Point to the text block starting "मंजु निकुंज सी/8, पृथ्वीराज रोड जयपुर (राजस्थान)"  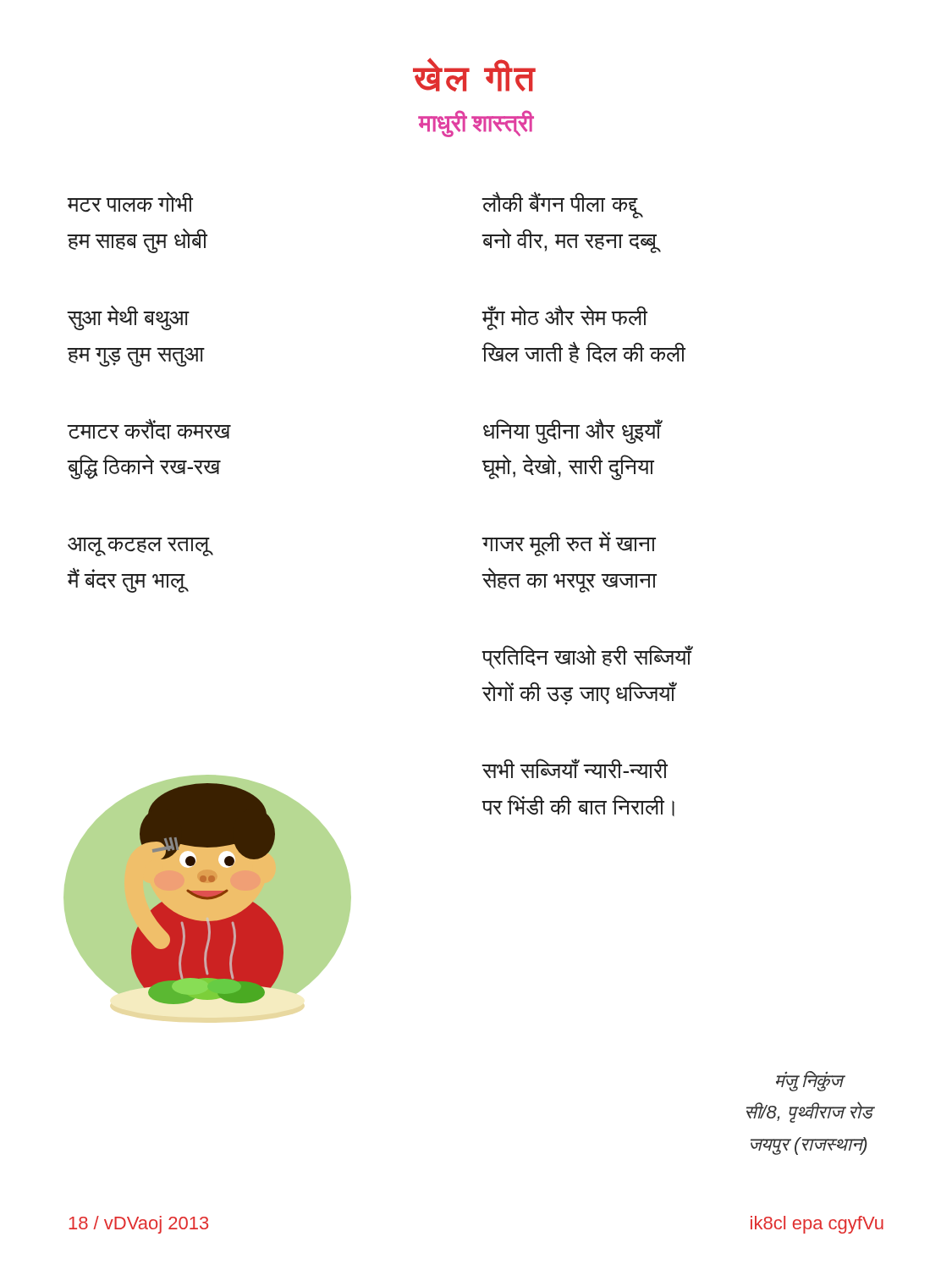coord(808,1112)
